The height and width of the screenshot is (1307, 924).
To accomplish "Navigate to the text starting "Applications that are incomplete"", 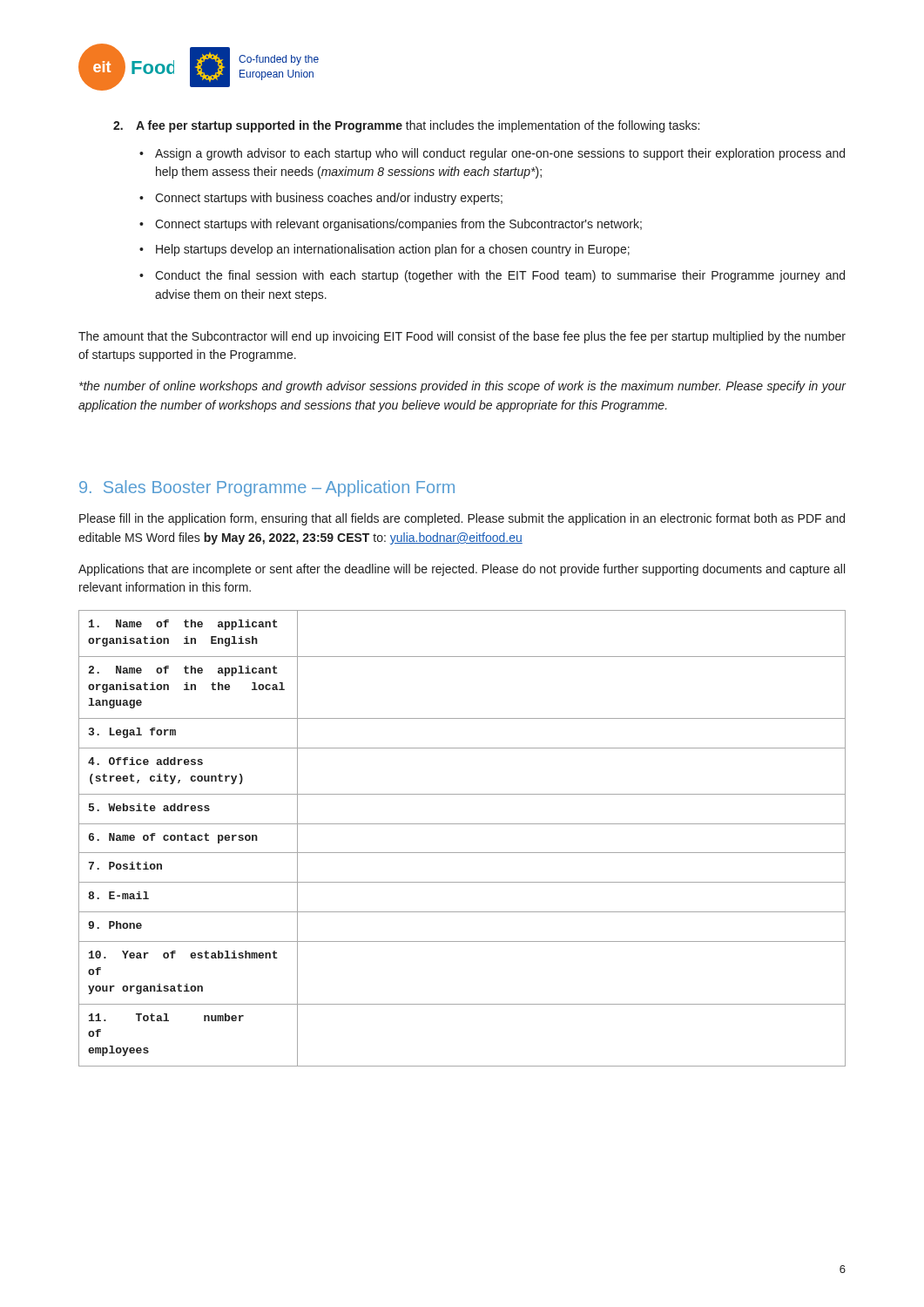I will tap(462, 578).
